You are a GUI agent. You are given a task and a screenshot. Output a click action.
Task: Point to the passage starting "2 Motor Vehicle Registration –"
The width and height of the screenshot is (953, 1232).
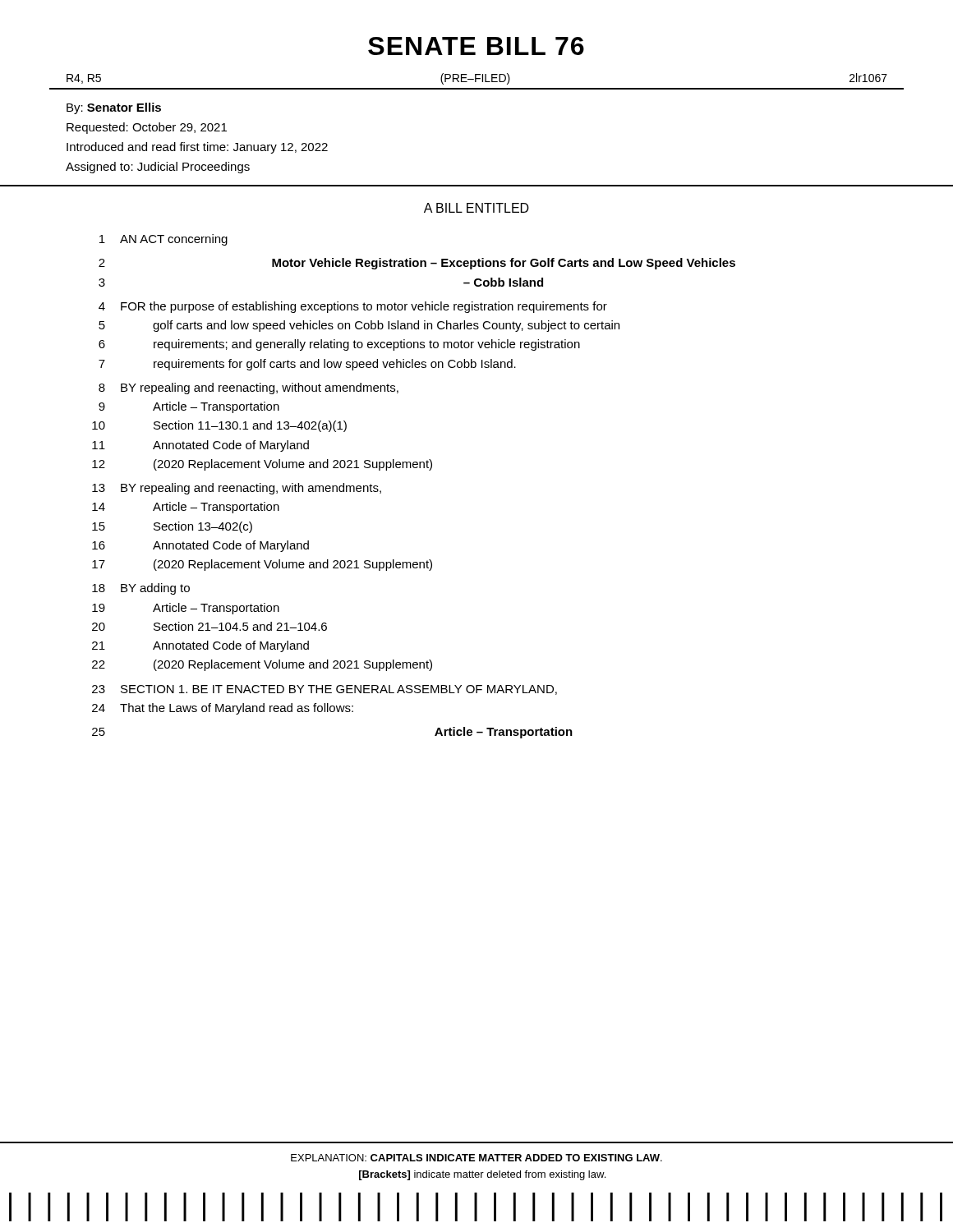(x=476, y=263)
